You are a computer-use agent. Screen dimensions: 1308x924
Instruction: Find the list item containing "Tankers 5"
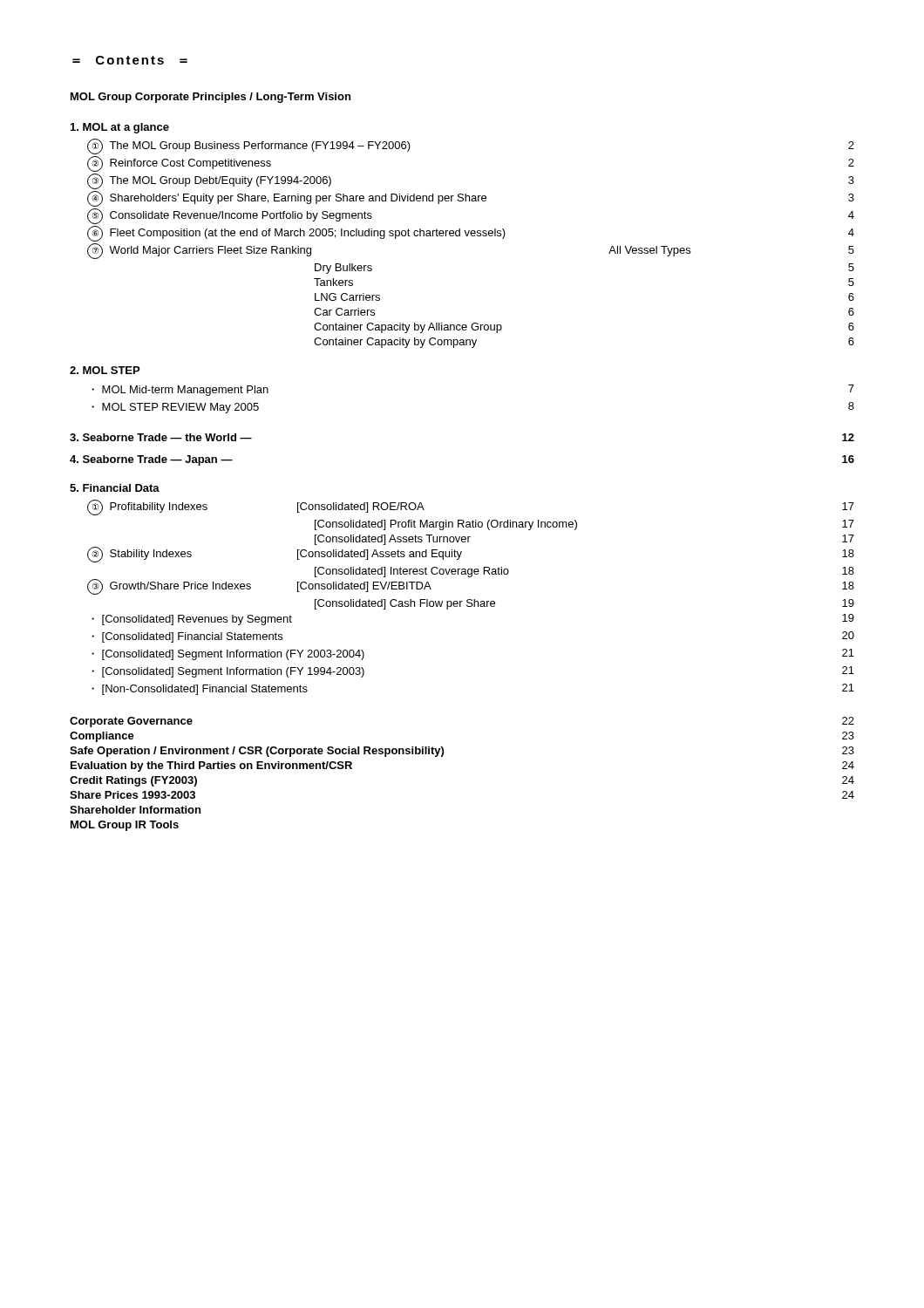[335, 282]
